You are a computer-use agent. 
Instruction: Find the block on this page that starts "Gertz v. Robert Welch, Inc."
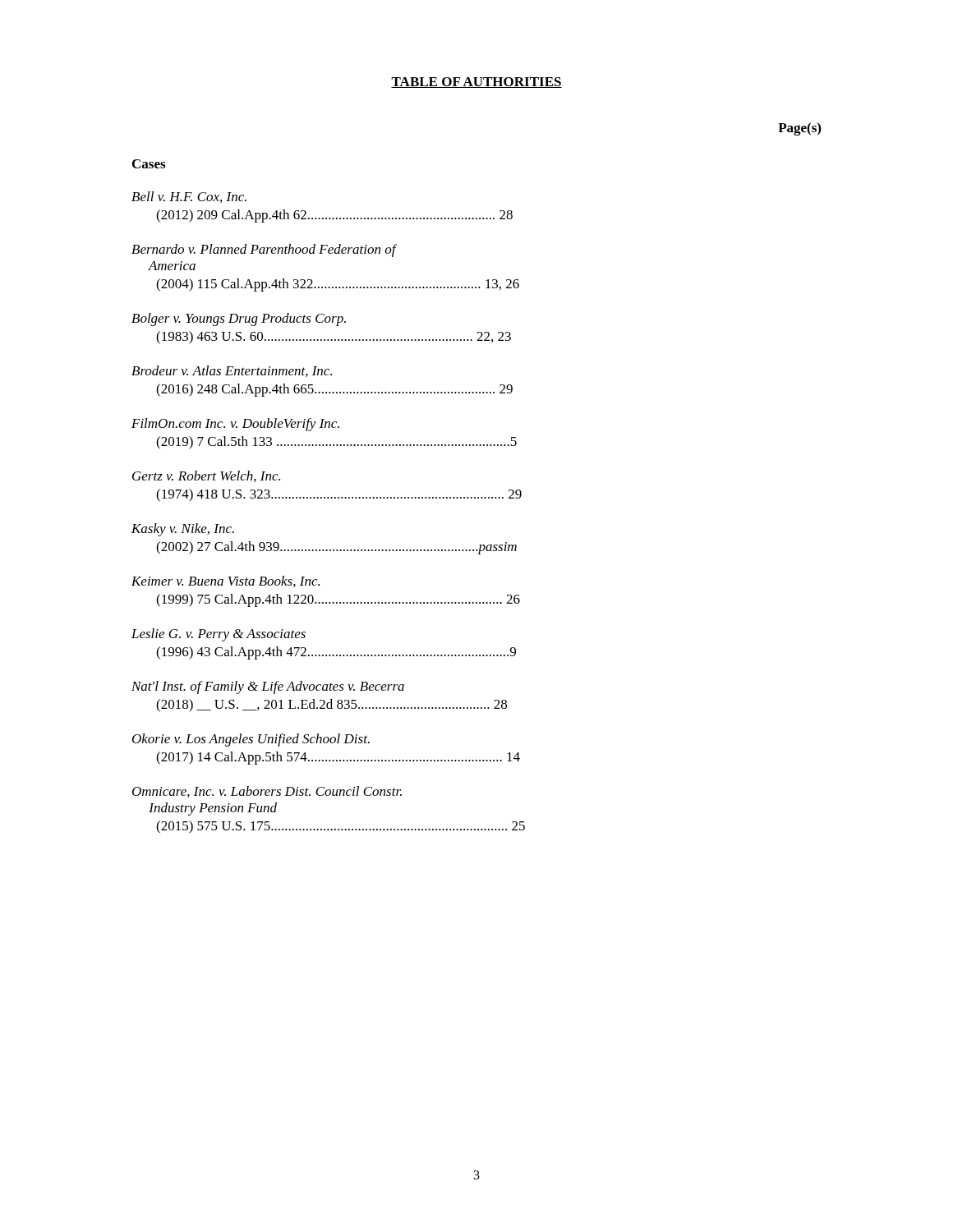click(476, 485)
